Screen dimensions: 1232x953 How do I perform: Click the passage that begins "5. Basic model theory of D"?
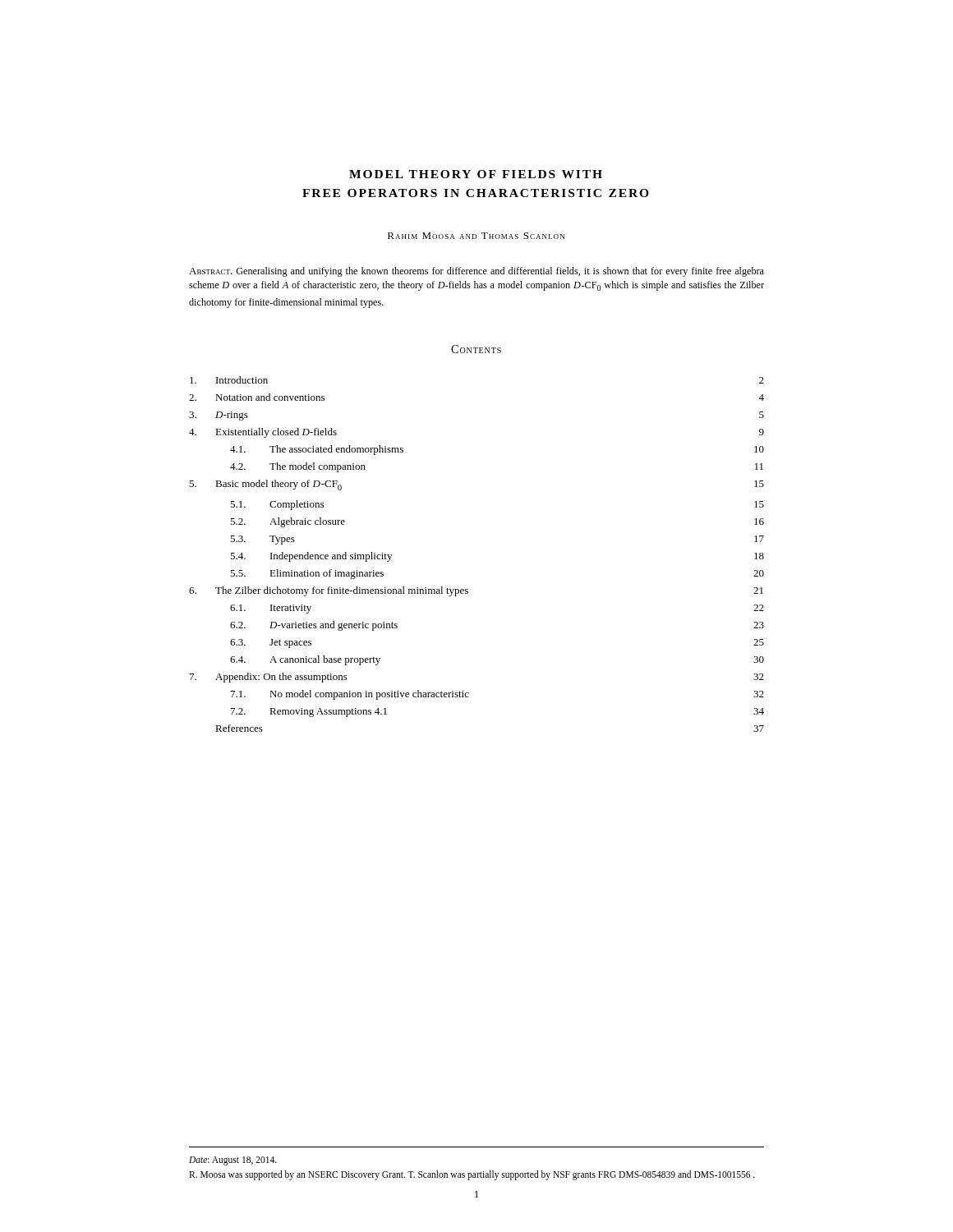coord(280,485)
